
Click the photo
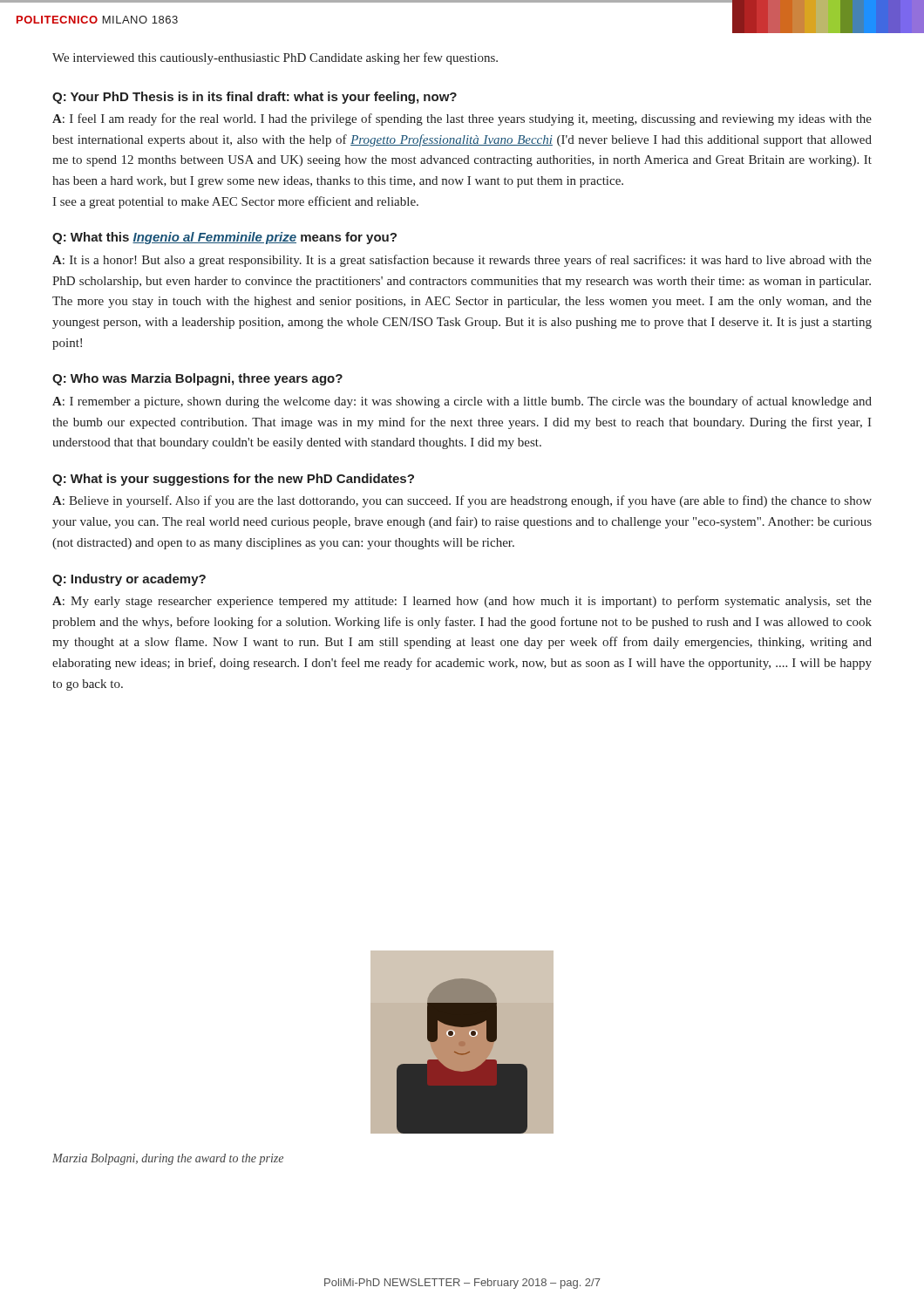click(x=462, y=1042)
